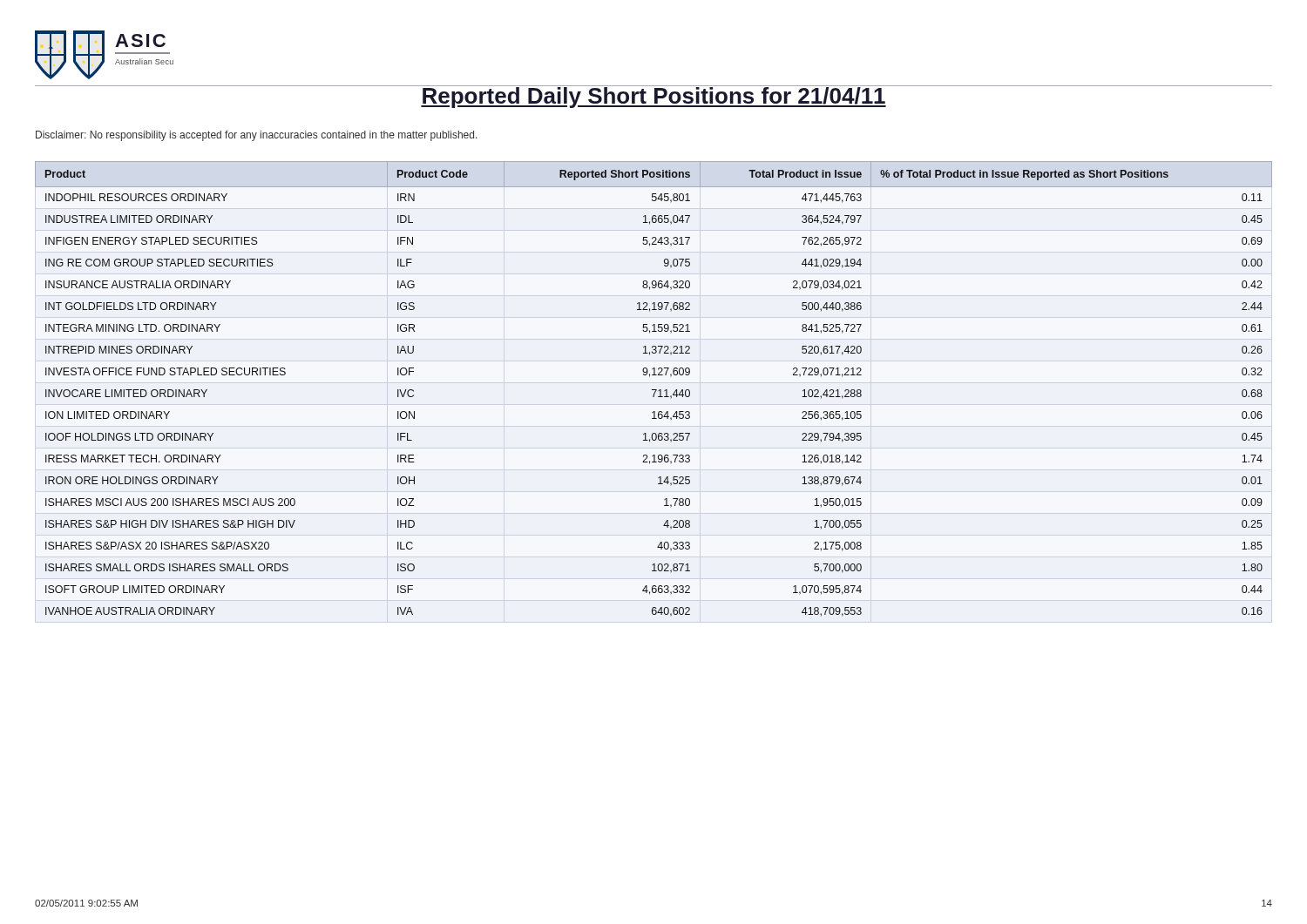Select the table
Viewport: 1307px width, 924px height.
654,392
